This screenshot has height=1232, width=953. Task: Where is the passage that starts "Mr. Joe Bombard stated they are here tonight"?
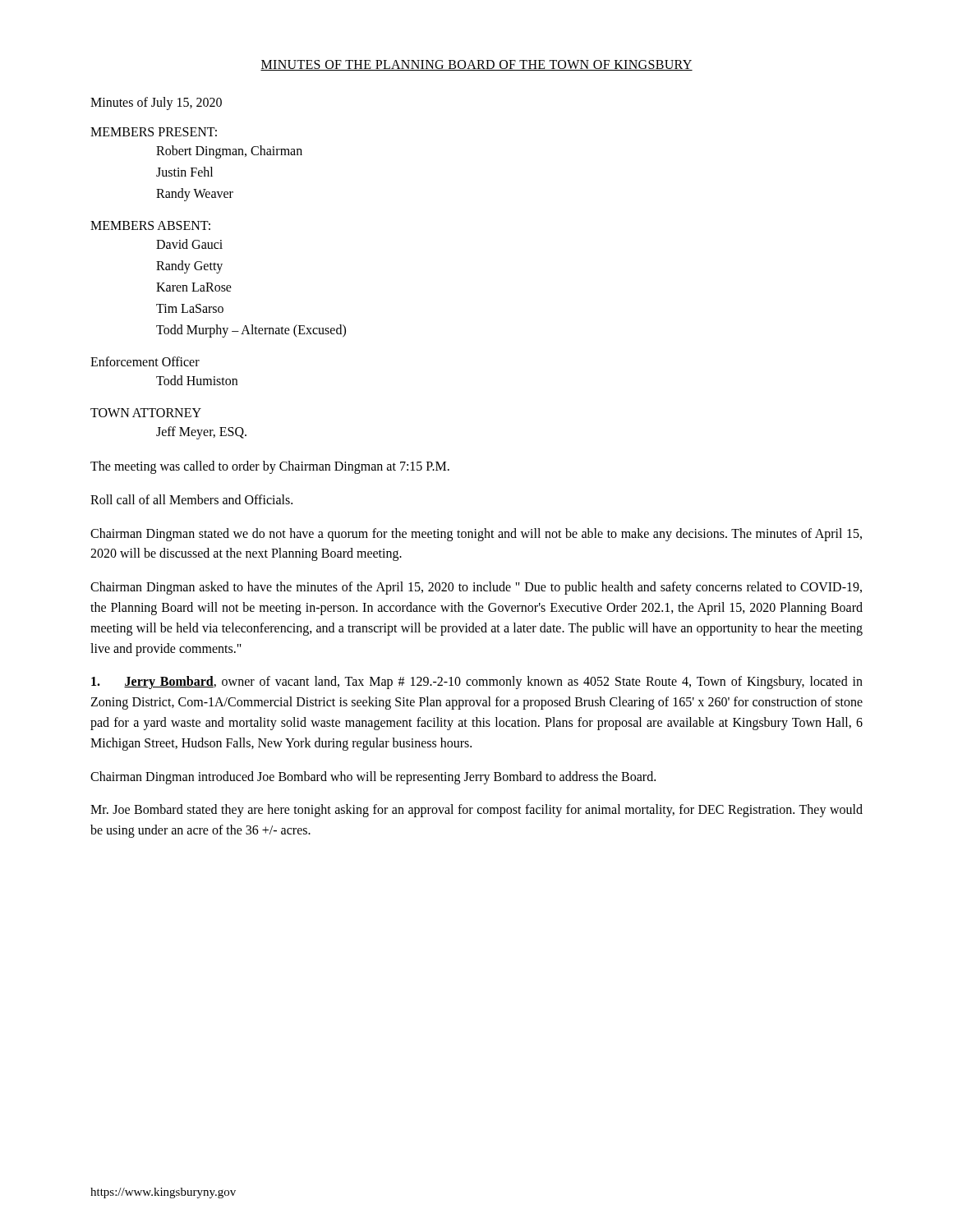[476, 820]
